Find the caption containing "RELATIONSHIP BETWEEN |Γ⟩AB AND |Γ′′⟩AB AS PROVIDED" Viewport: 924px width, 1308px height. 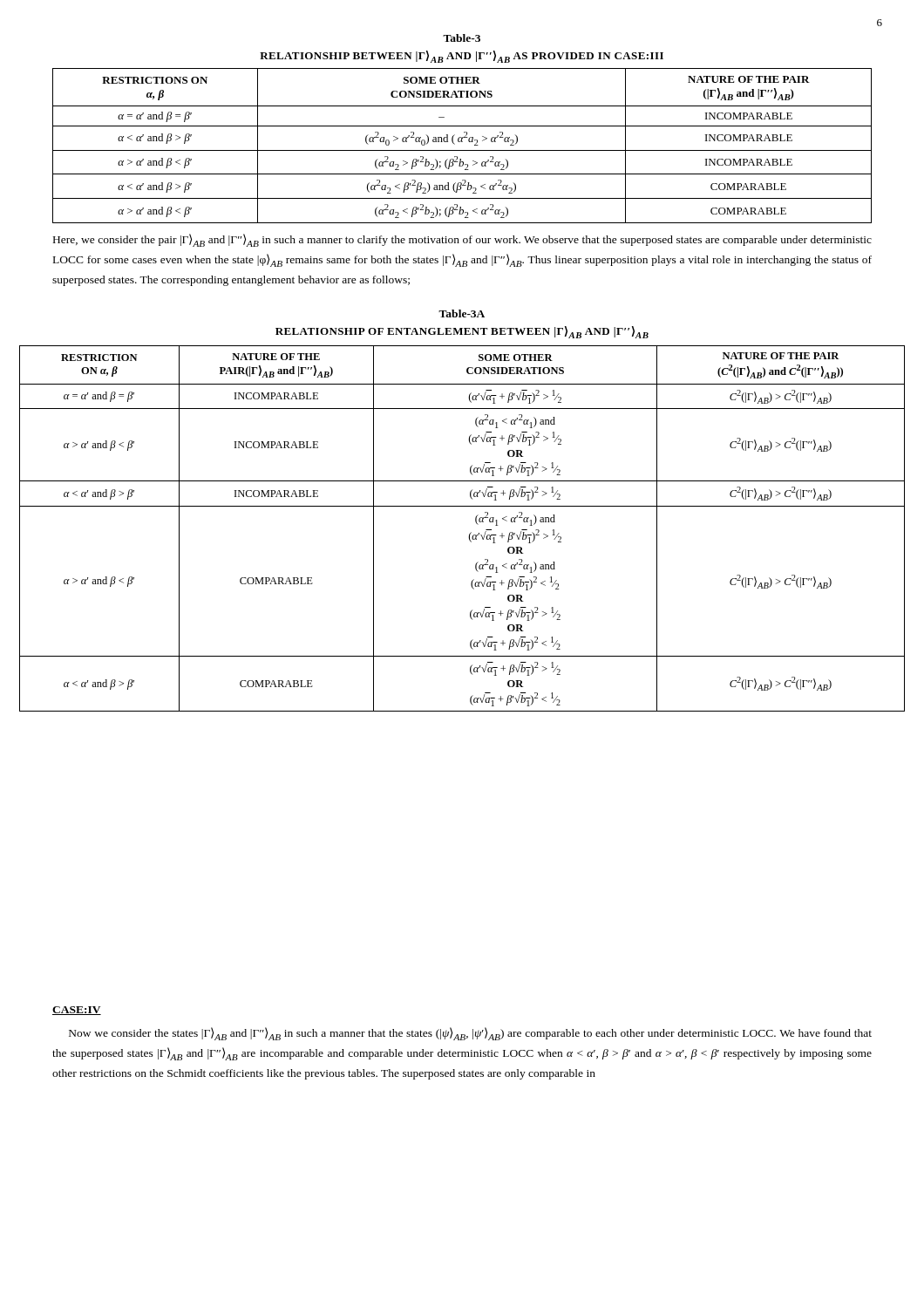click(x=462, y=57)
